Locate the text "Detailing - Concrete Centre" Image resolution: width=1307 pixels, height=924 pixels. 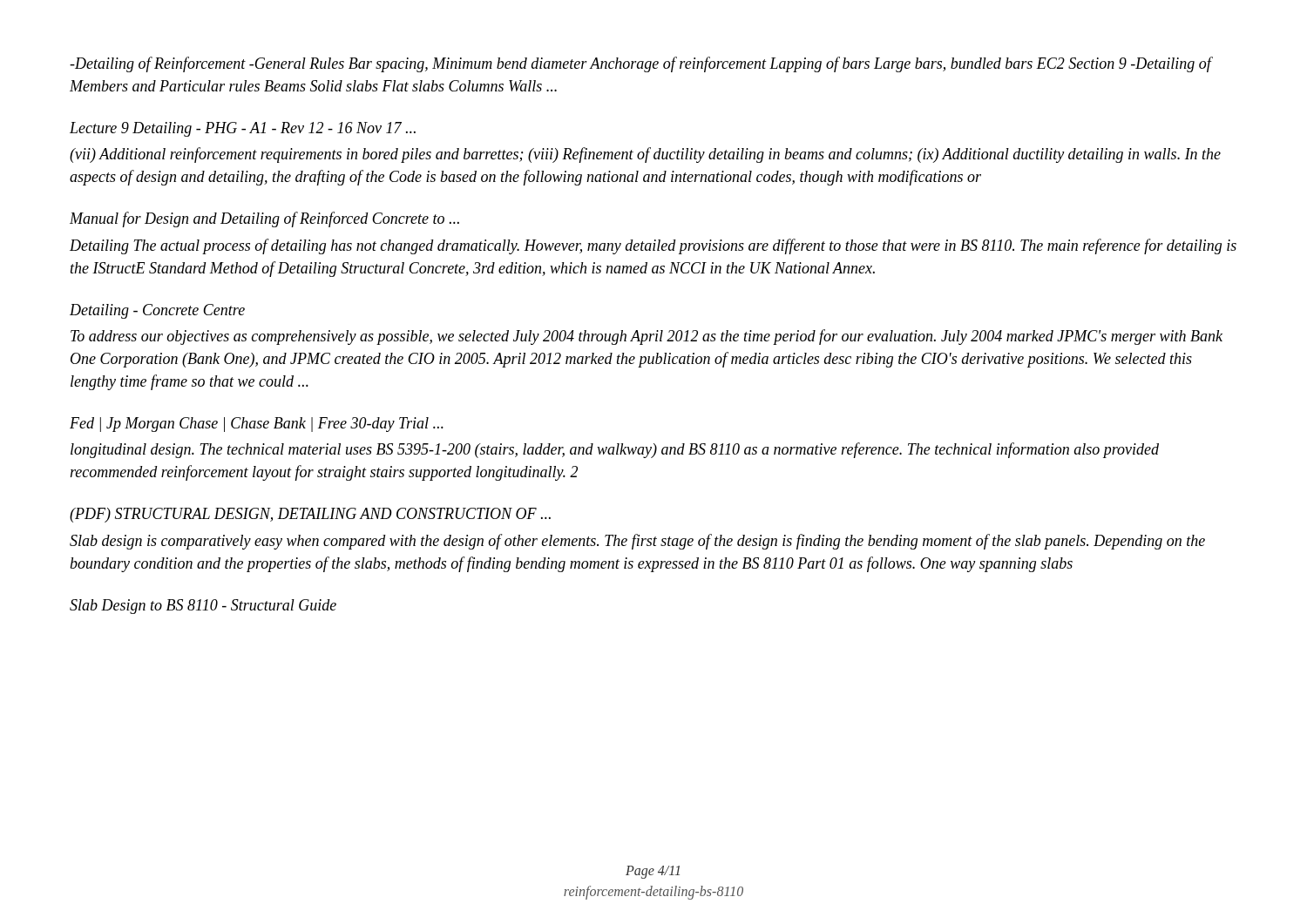pos(157,310)
